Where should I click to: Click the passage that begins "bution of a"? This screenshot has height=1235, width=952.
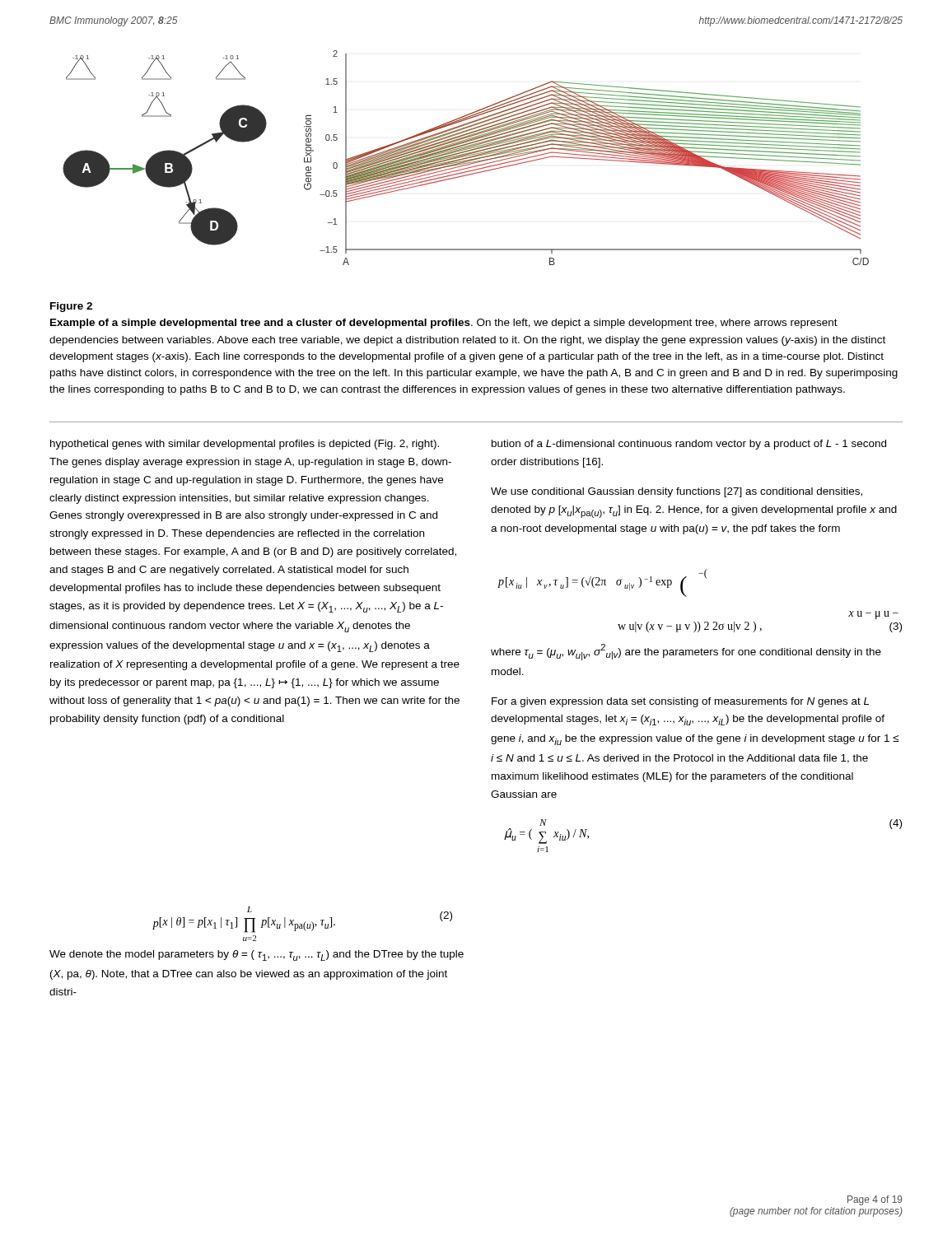click(689, 452)
